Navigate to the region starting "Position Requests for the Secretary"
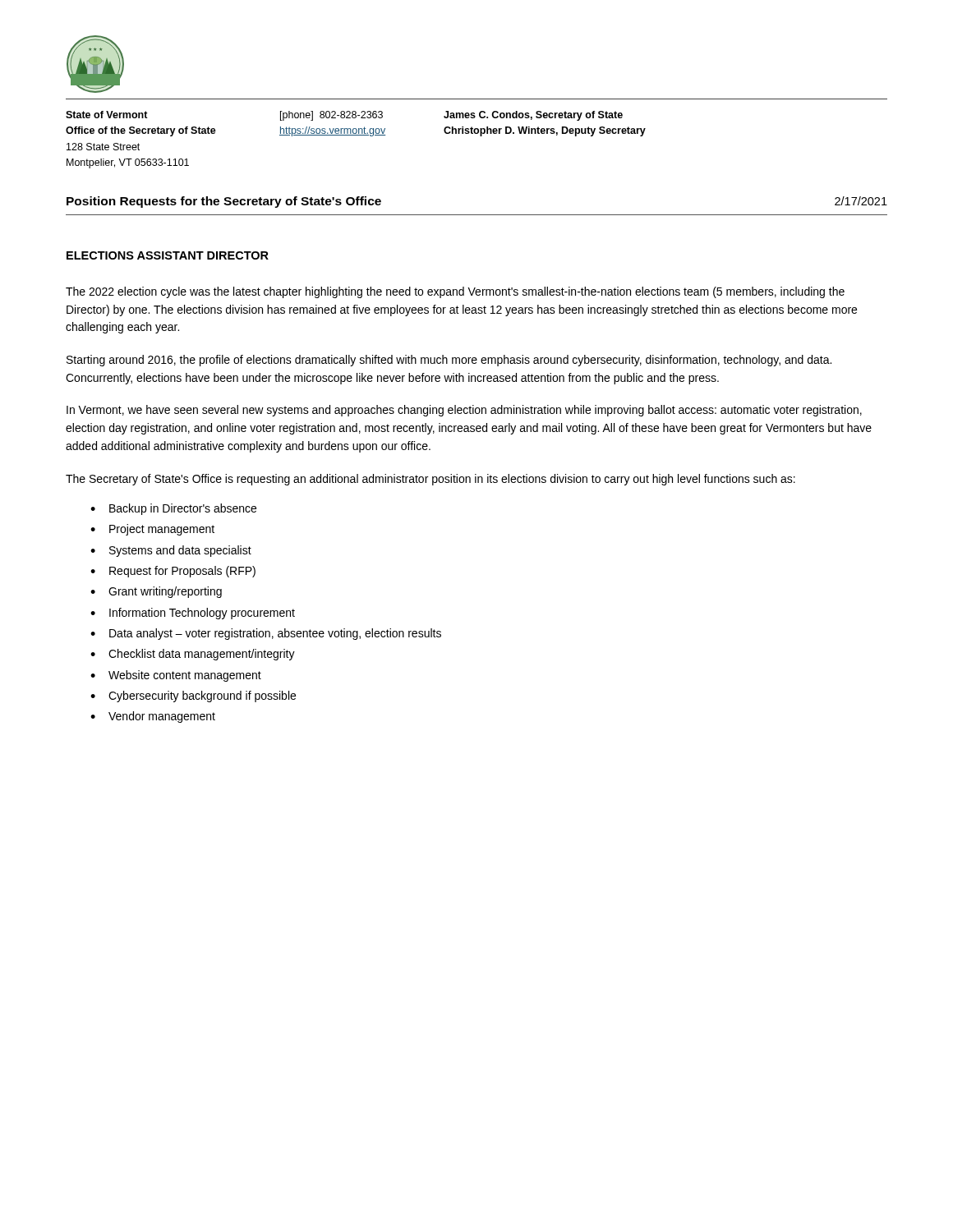 point(227,202)
